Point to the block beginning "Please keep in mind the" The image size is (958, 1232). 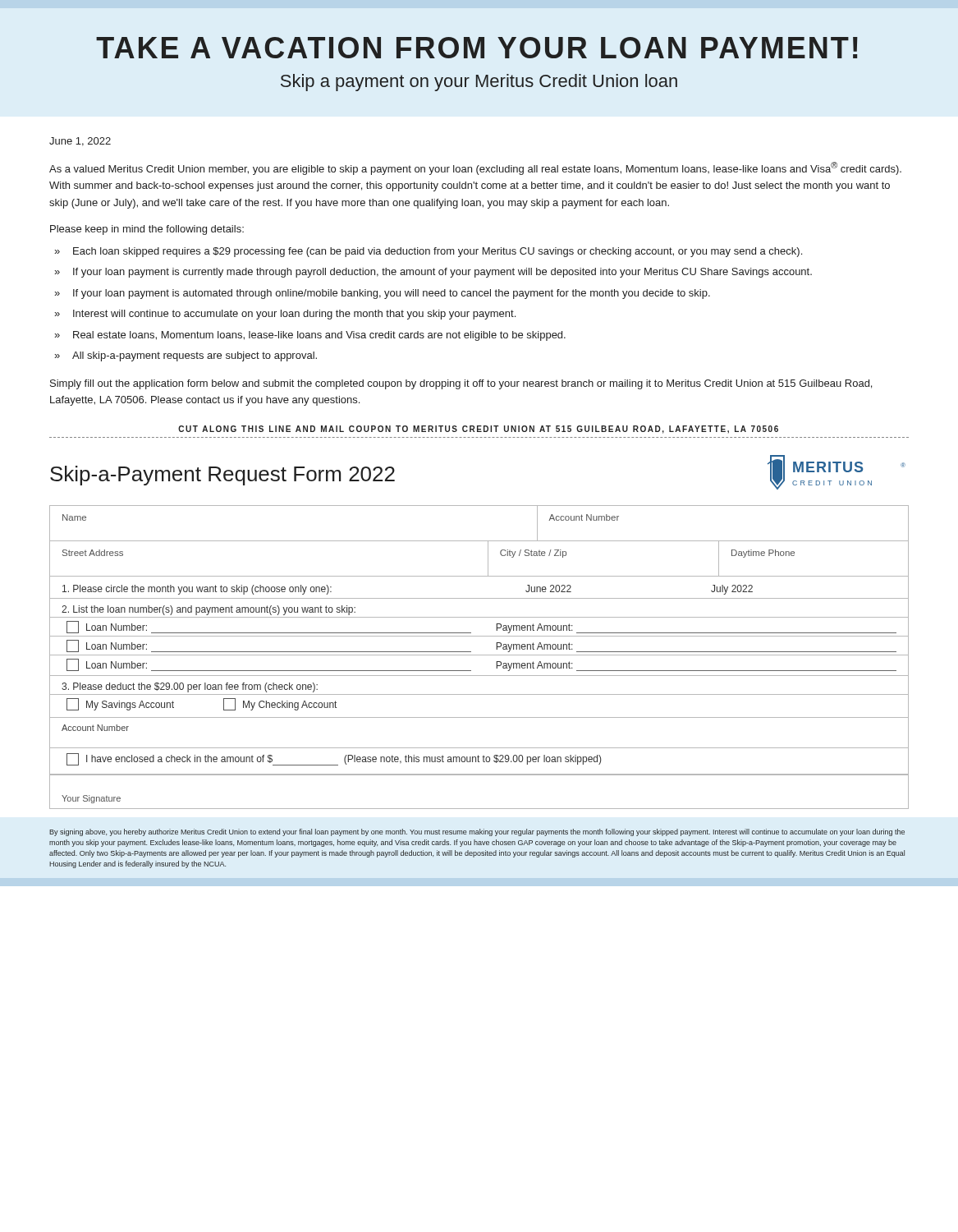point(147,229)
